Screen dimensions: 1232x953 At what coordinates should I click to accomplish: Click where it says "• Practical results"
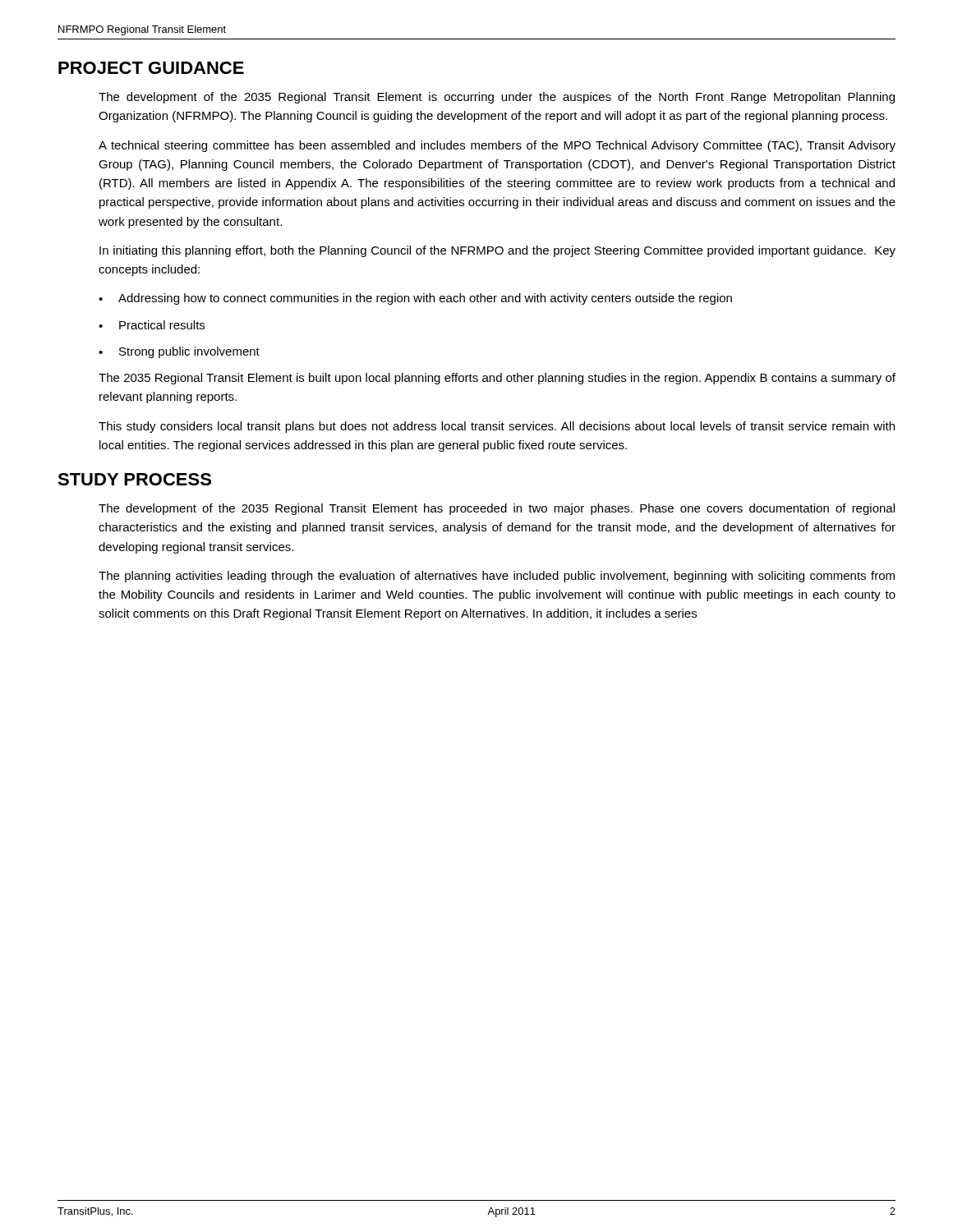tap(152, 325)
